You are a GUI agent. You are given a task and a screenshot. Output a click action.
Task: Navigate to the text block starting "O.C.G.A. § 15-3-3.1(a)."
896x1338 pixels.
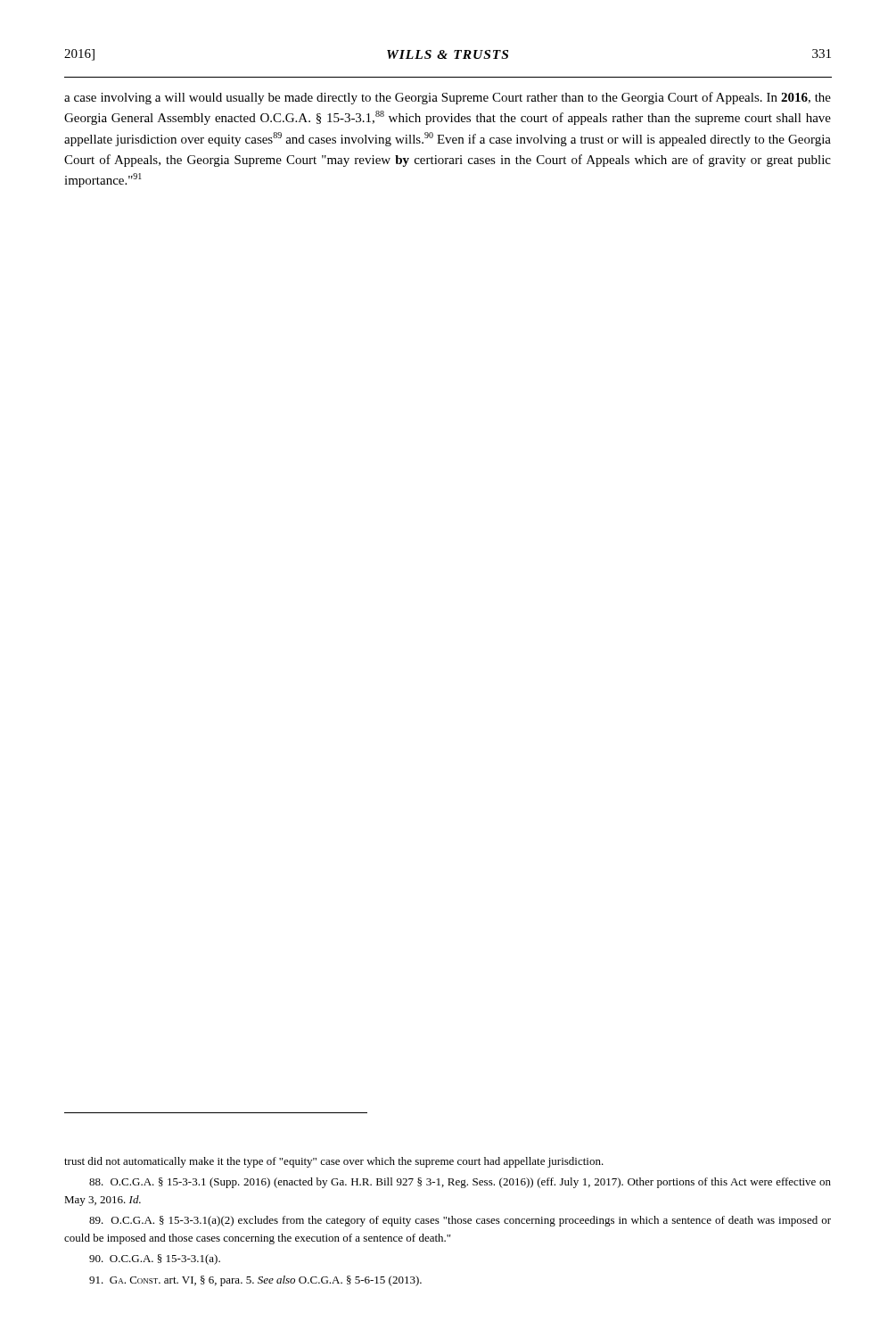click(x=155, y=1258)
